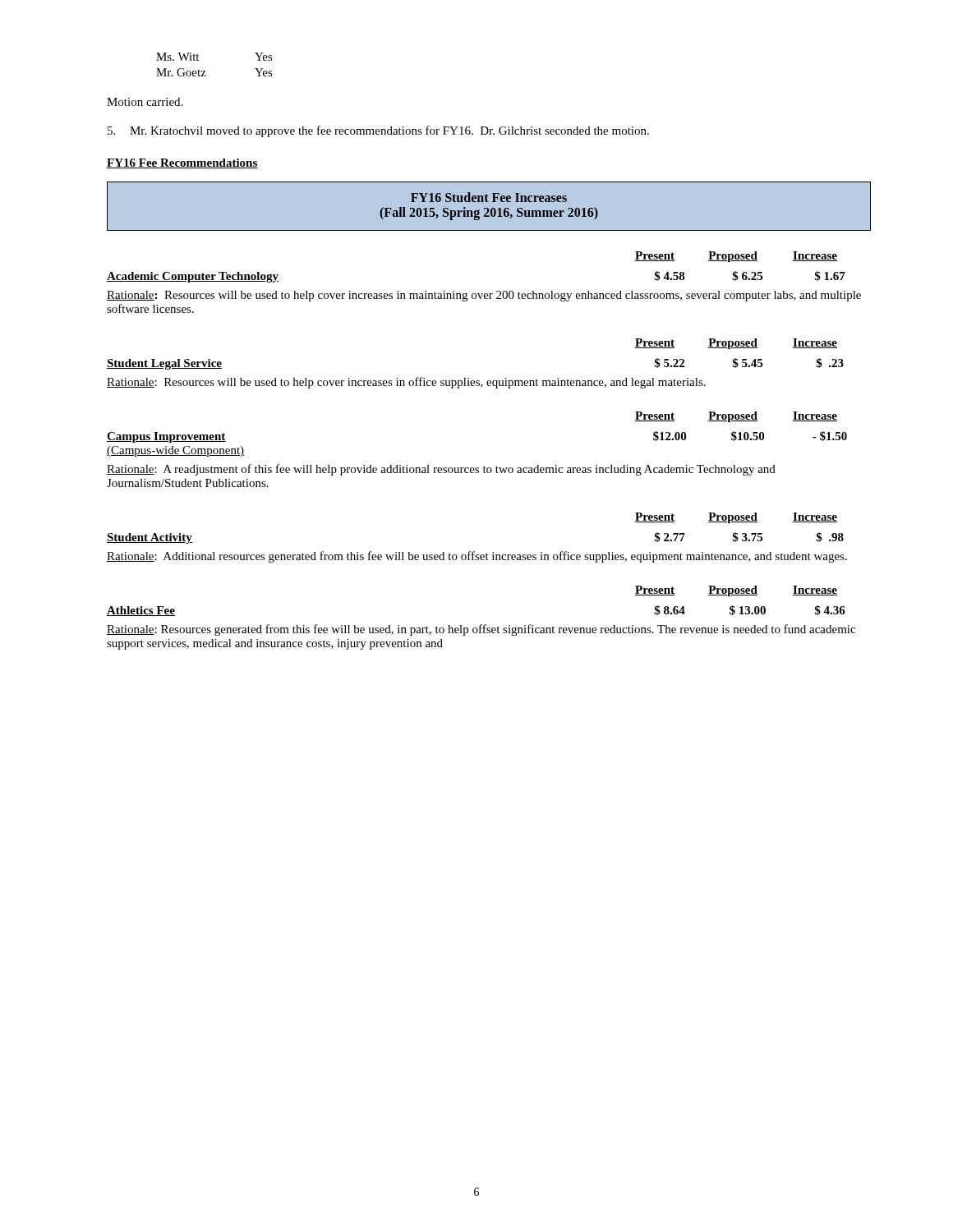Click on the table containing "Student Activity $"
The width and height of the screenshot is (953, 1232).
click(x=489, y=538)
